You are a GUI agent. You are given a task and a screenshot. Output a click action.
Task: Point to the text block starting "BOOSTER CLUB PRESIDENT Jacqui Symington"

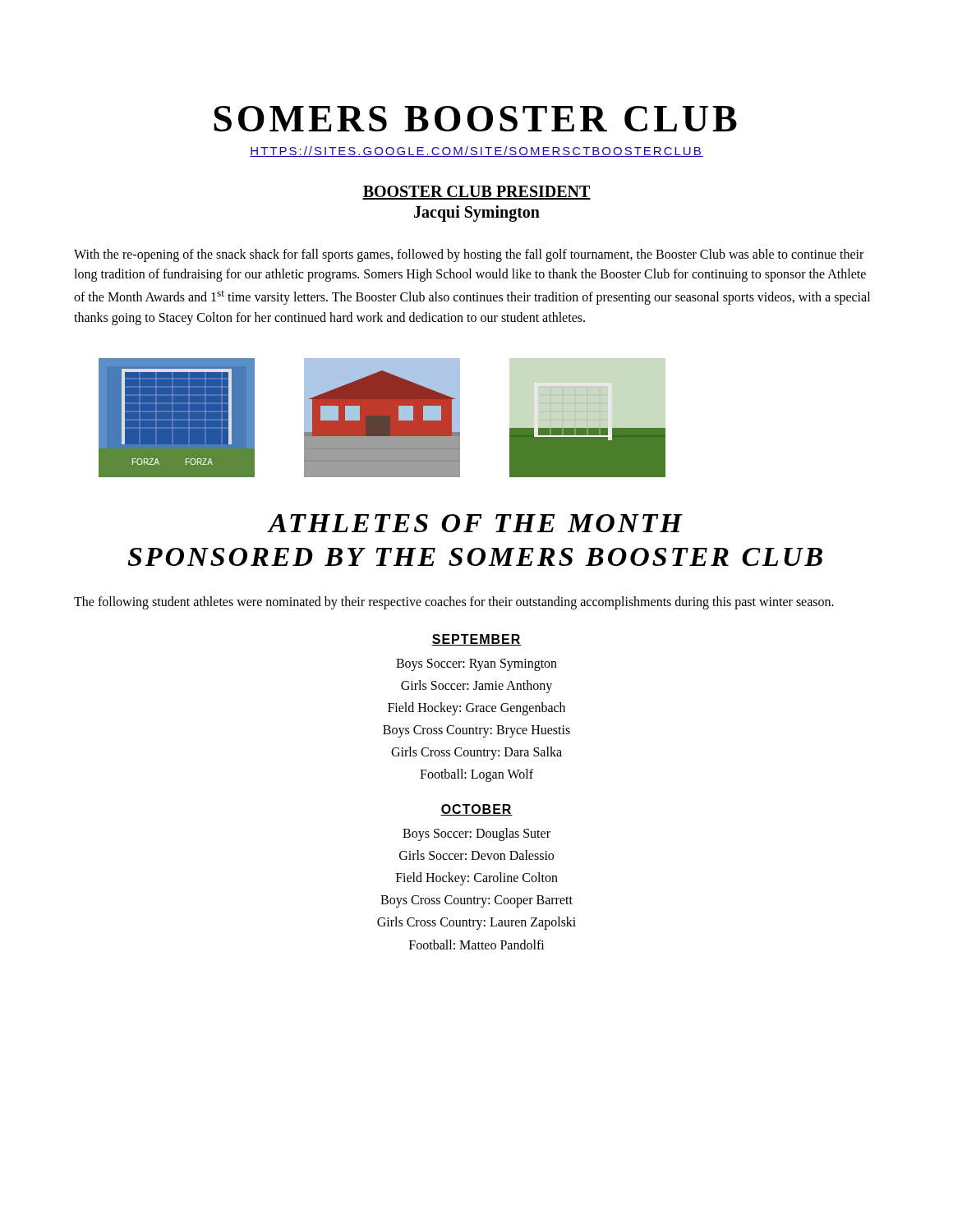pyautogui.click(x=476, y=202)
